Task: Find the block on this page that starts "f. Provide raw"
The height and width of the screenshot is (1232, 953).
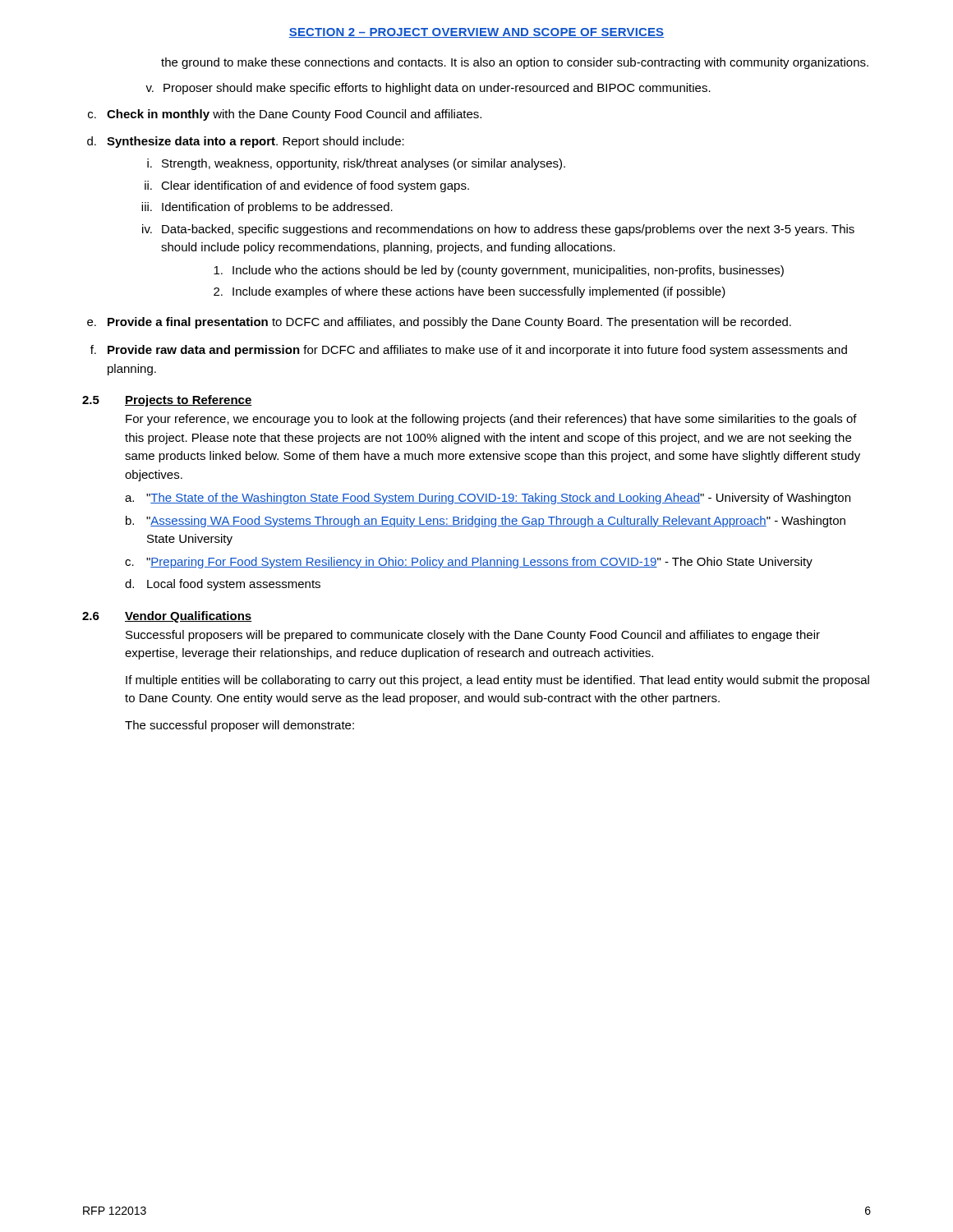Action: point(476,359)
